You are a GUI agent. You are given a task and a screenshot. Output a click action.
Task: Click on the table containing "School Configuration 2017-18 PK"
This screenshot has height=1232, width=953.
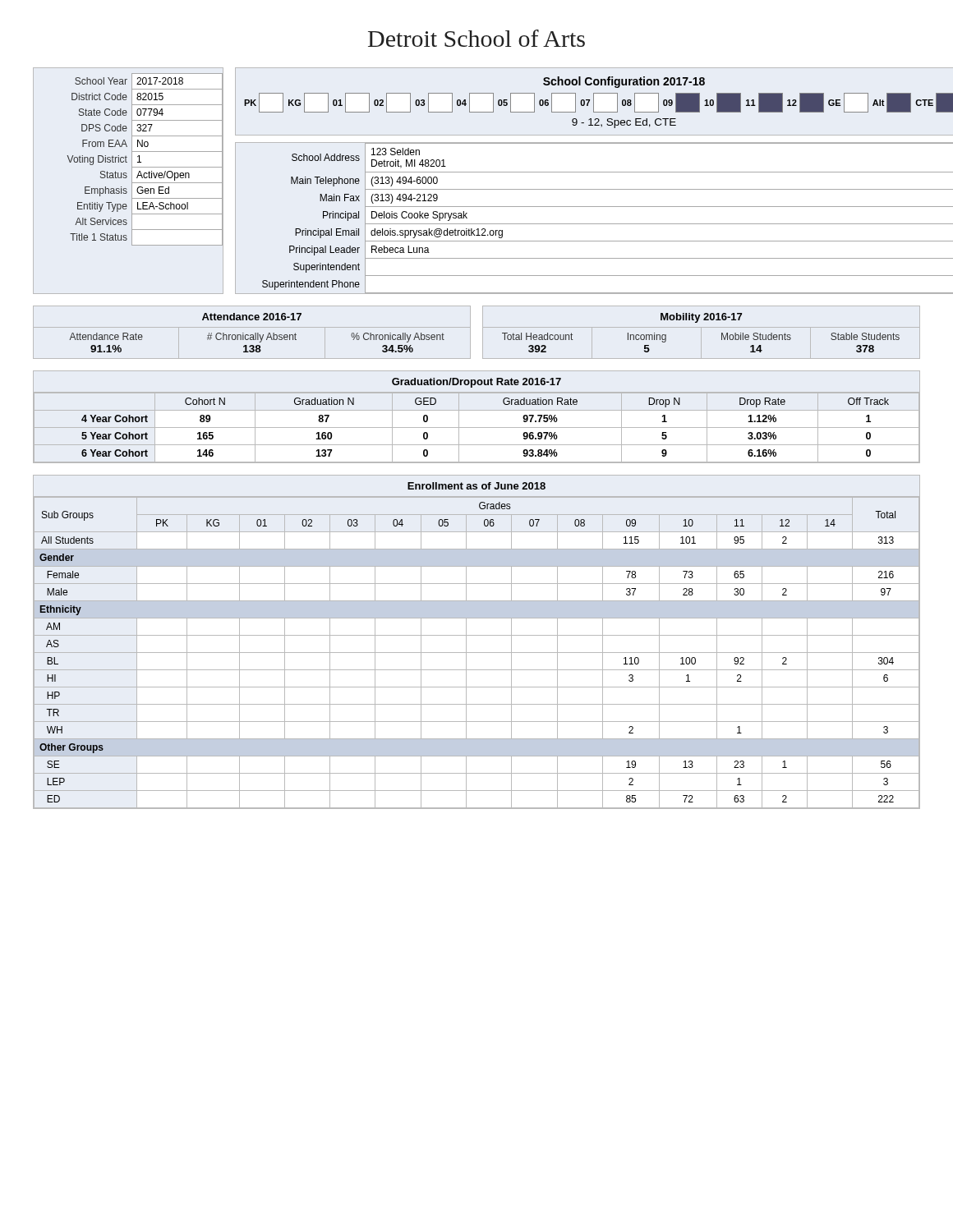[594, 101]
